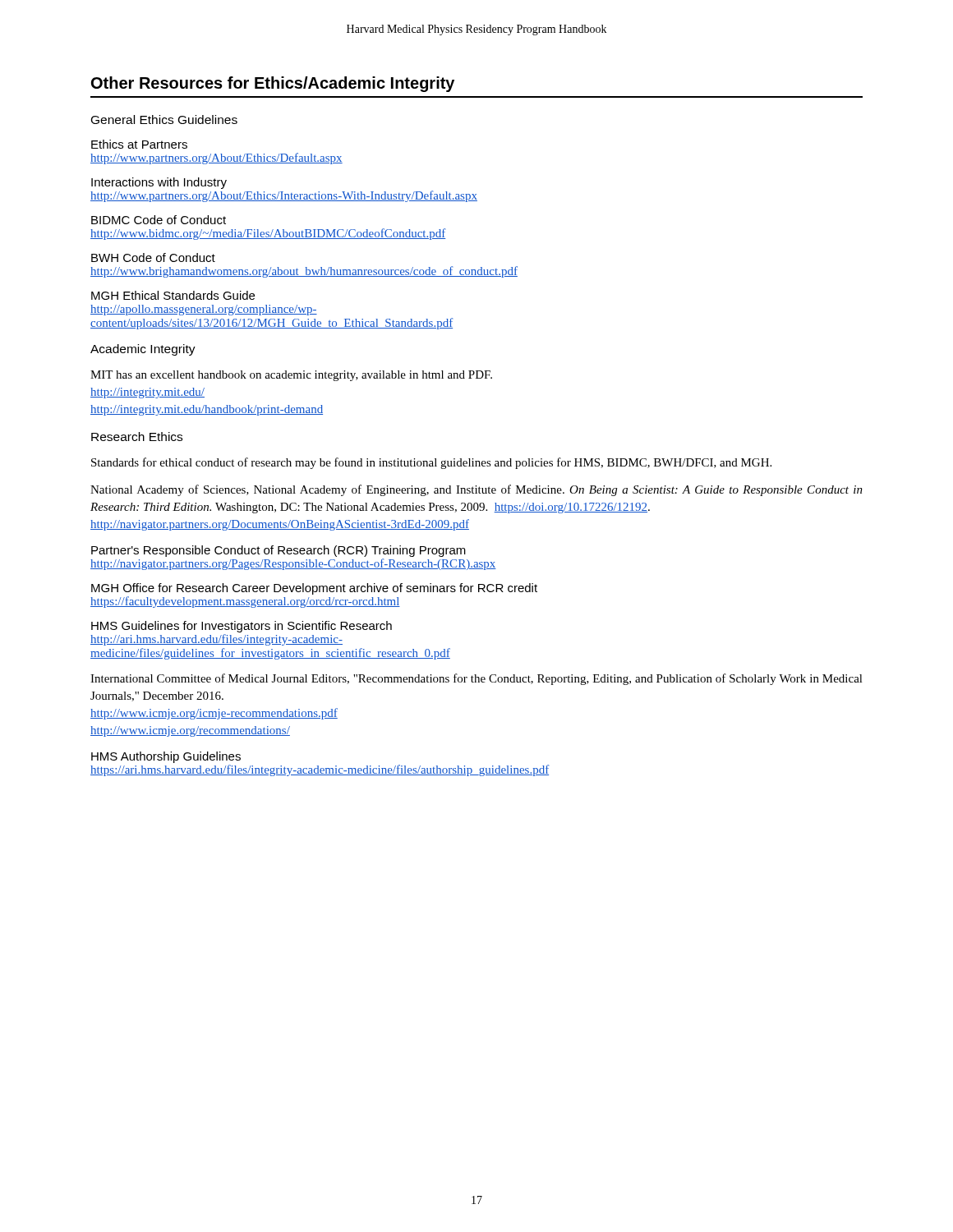Navigate to the text block starting "MGH Office for Research Career Development archive"
This screenshot has width=953, height=1232.
click(x=476, y=595)
